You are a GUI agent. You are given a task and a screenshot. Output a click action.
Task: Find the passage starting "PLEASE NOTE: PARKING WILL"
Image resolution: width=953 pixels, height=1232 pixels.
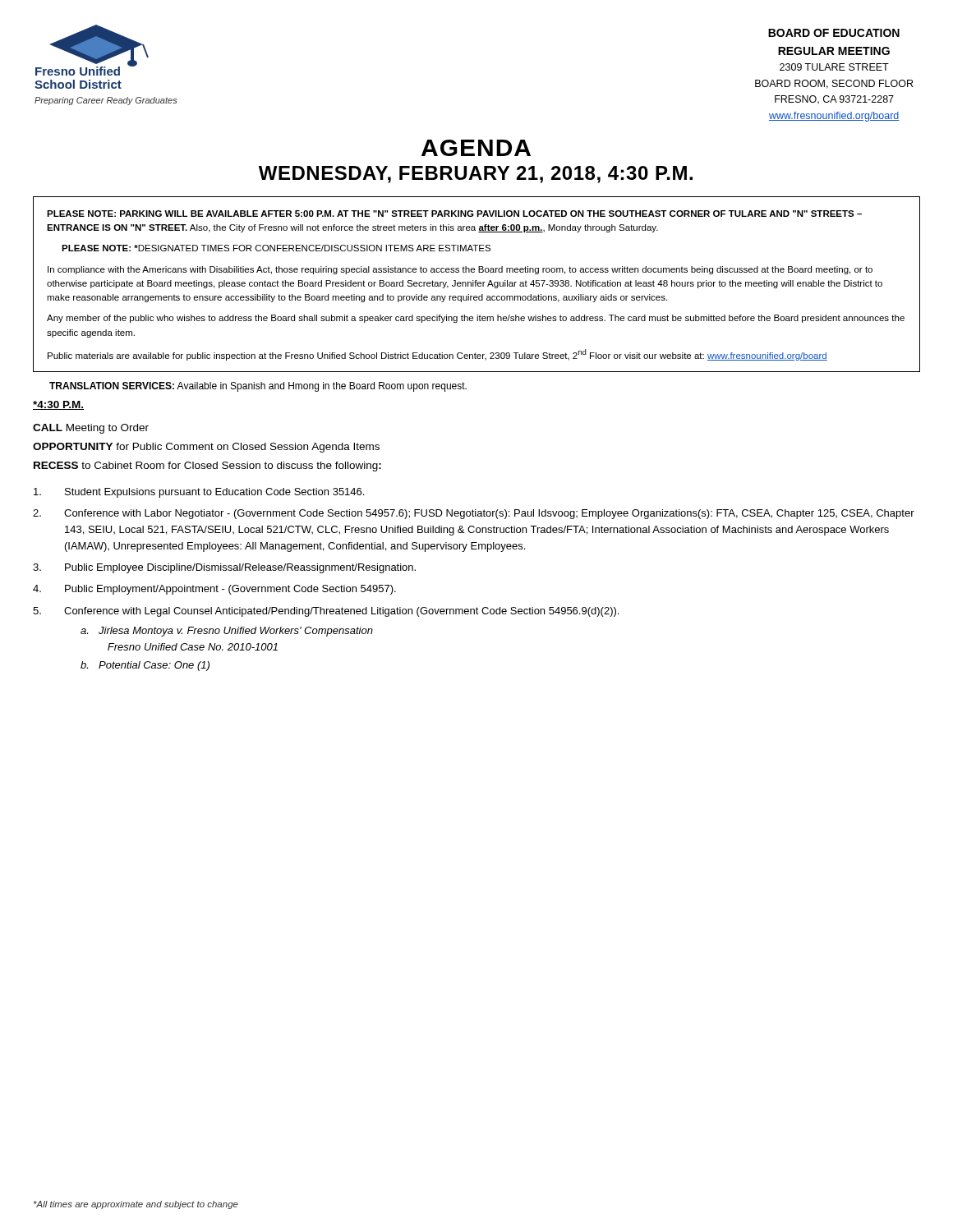[476, 285]
